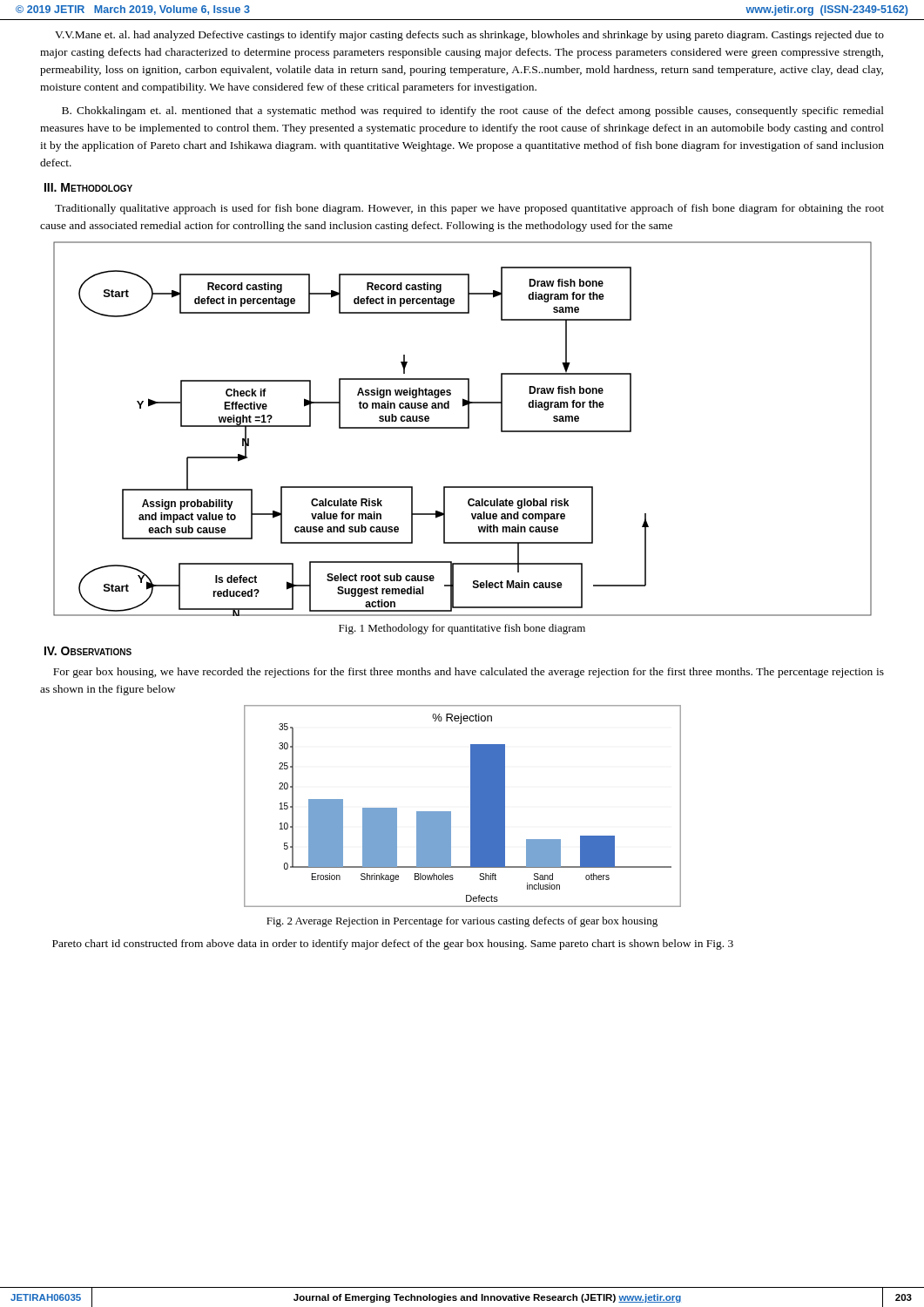Point to "III. Methodology"
The height and width of the screenshot is (1307, 924).
point(86,187)
